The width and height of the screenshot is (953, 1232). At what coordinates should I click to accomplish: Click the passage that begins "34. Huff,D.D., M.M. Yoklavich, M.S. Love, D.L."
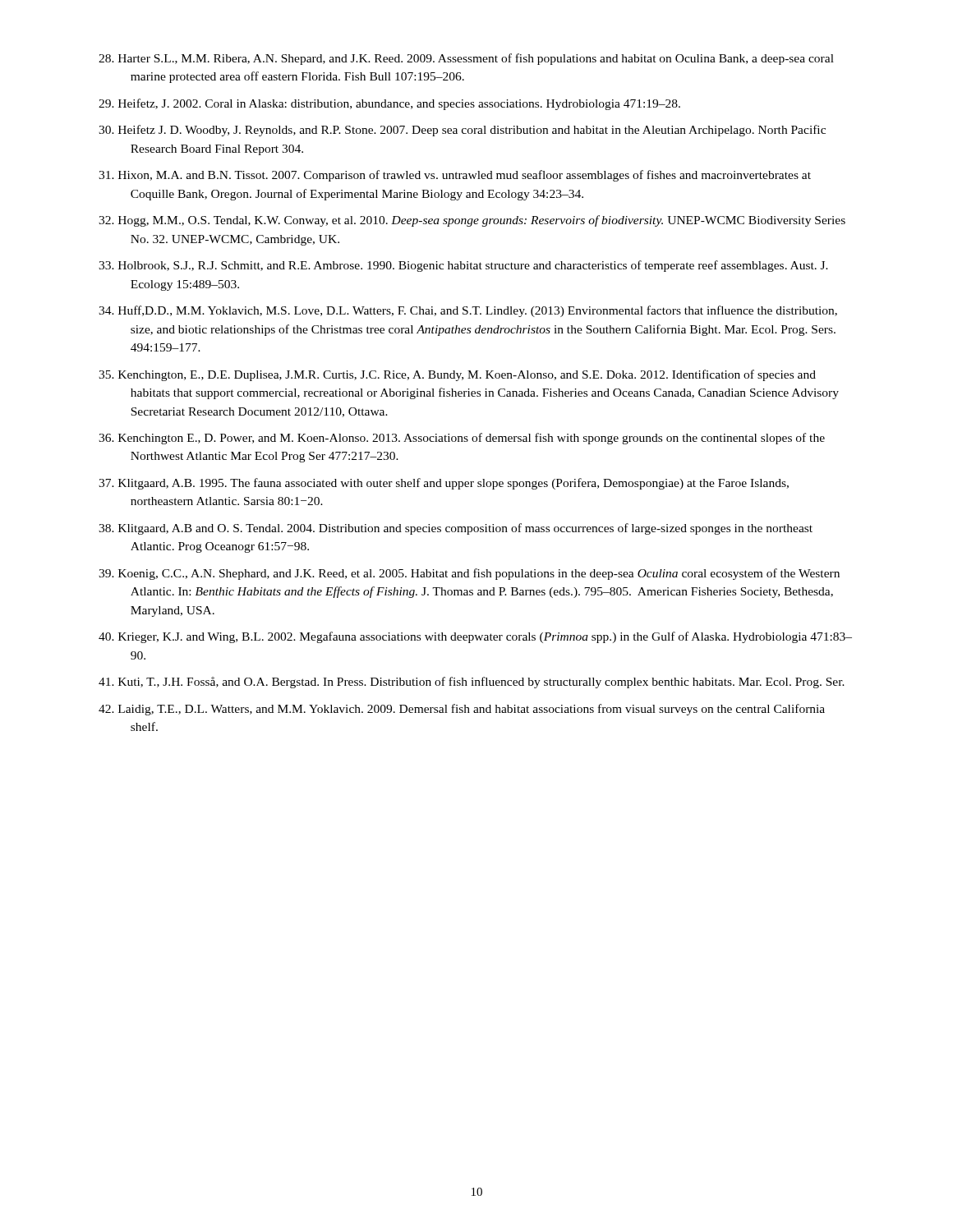(x=468, y=329)
